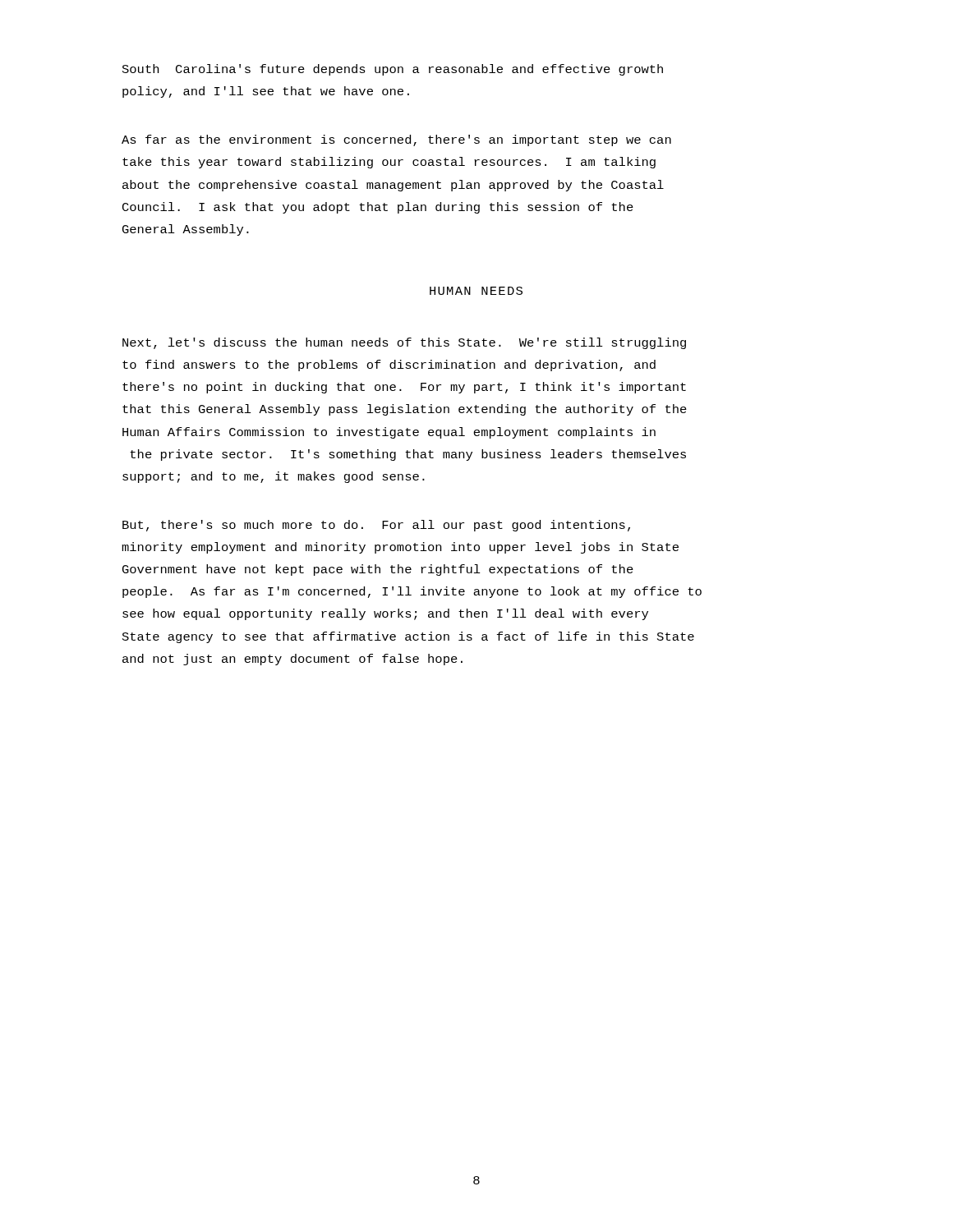Click the passage that begins "As far as the environment is concerned,"
Screen dimensions: 1232x953
(397, 185)
